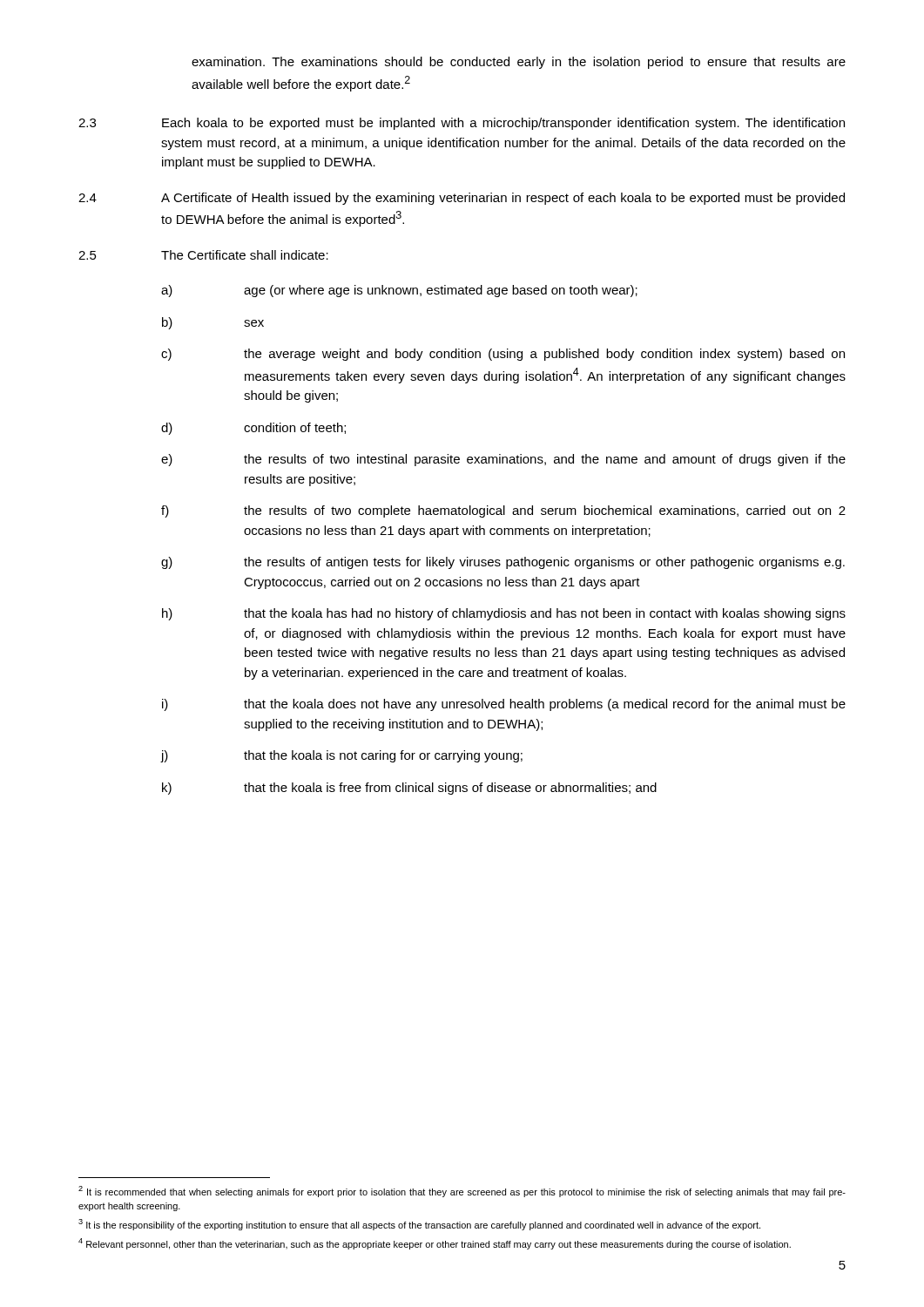Locate the block of text that opens with "h) that the koala has had"
This screenshot has width=924, height=1307.
pos(503,643)
